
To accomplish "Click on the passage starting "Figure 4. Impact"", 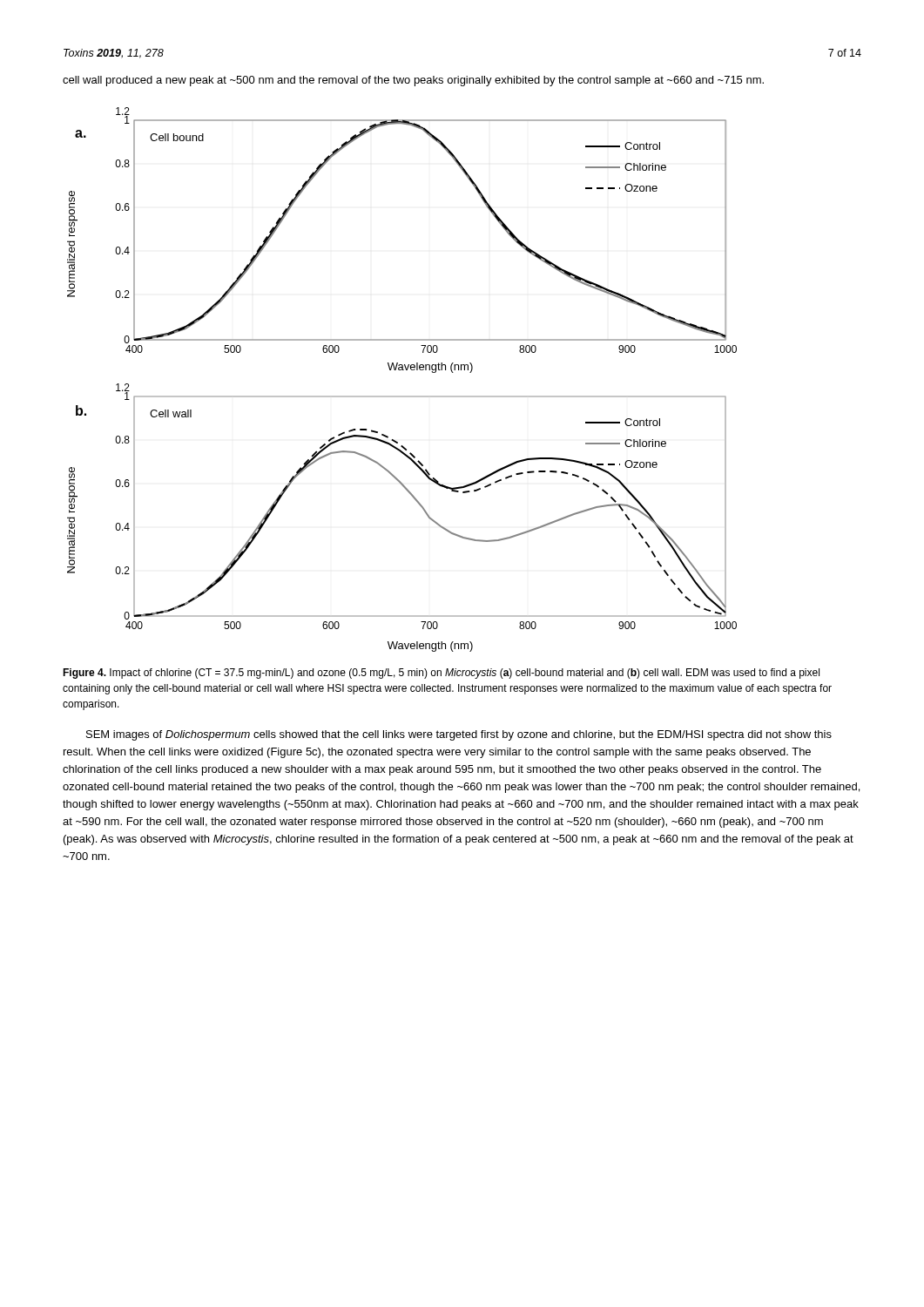I will coord(447,688).
